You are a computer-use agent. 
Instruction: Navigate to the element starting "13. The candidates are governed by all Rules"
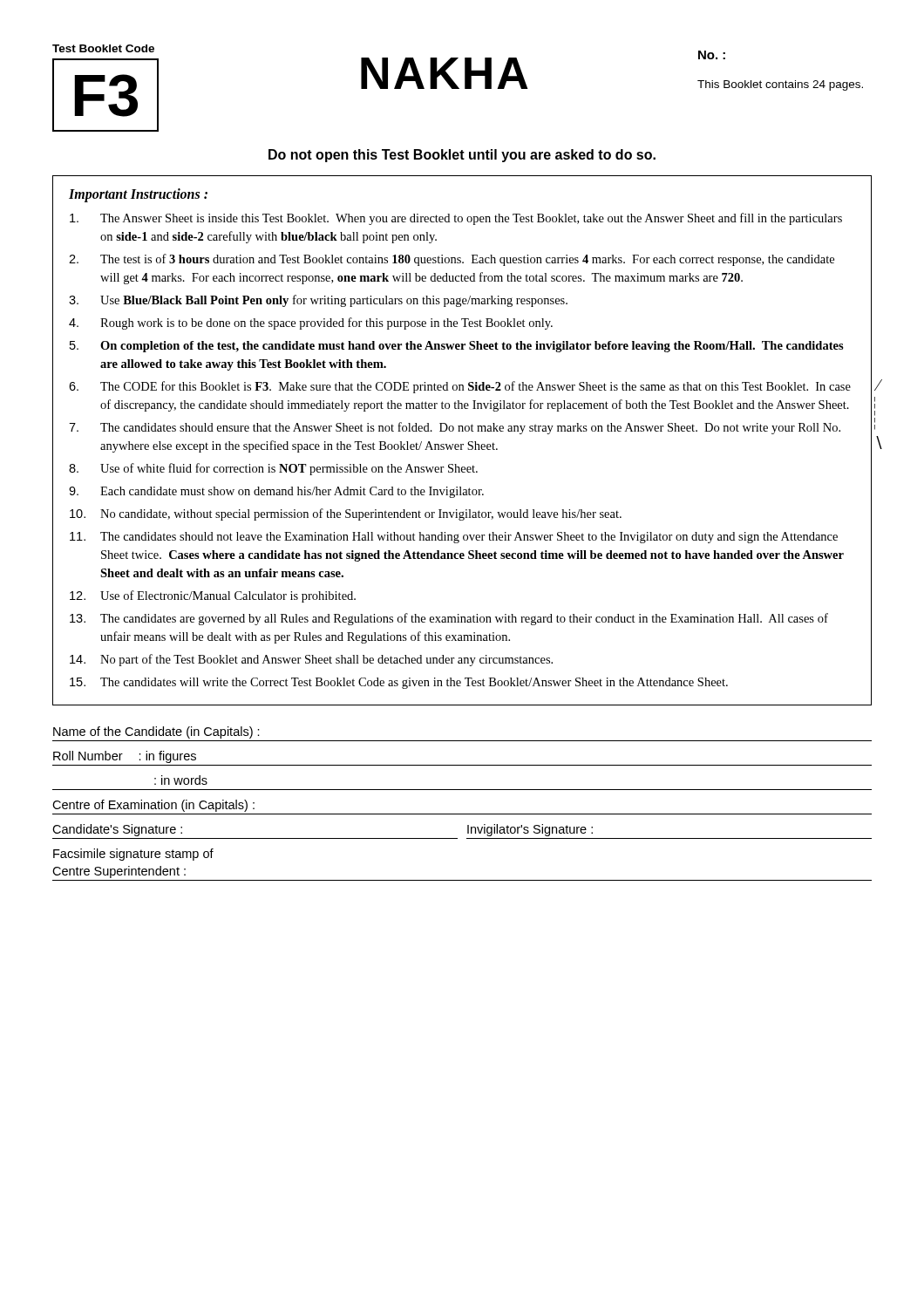[x=462, y=628]
